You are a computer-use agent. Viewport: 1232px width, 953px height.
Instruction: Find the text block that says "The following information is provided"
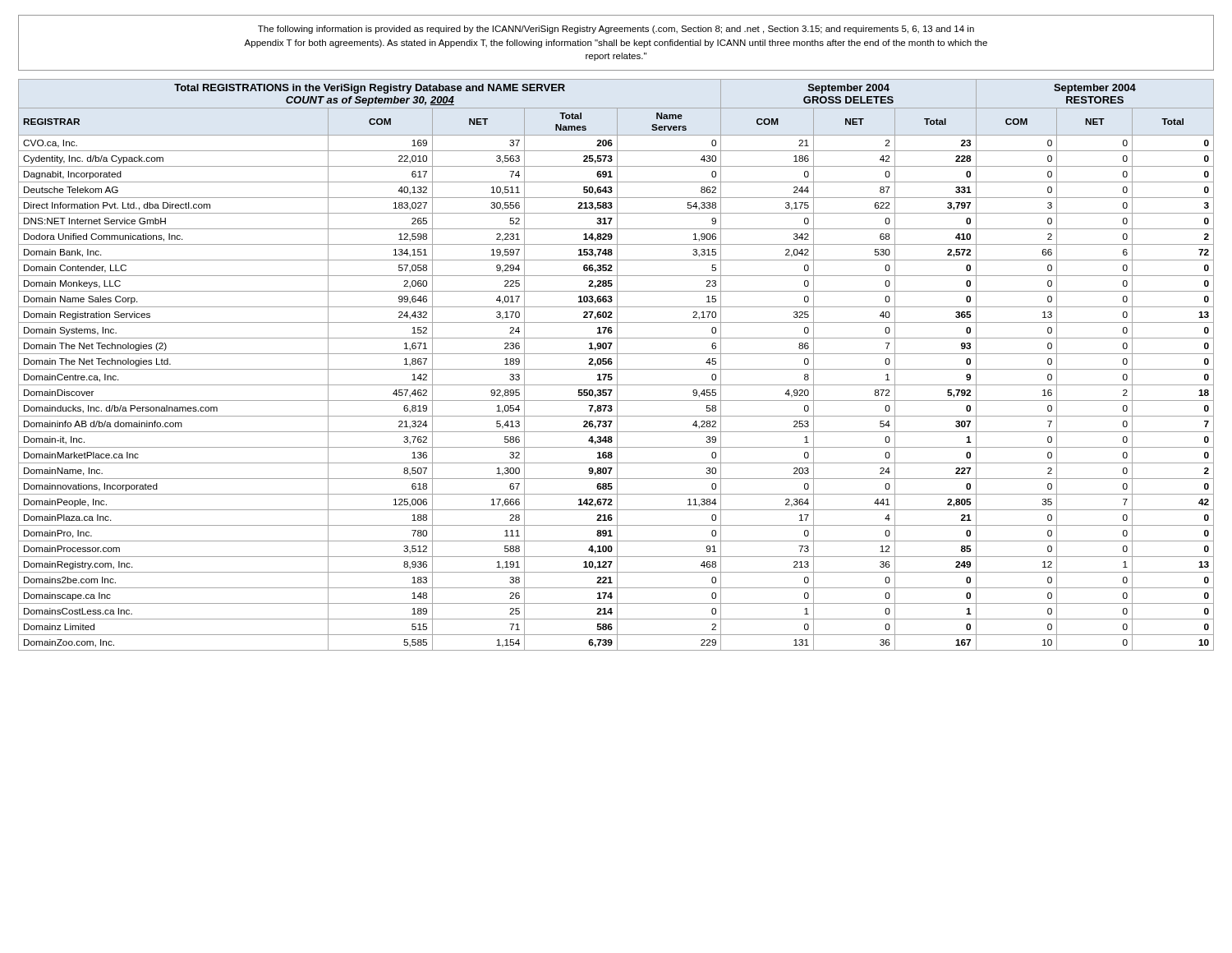[x=616, y=42]
